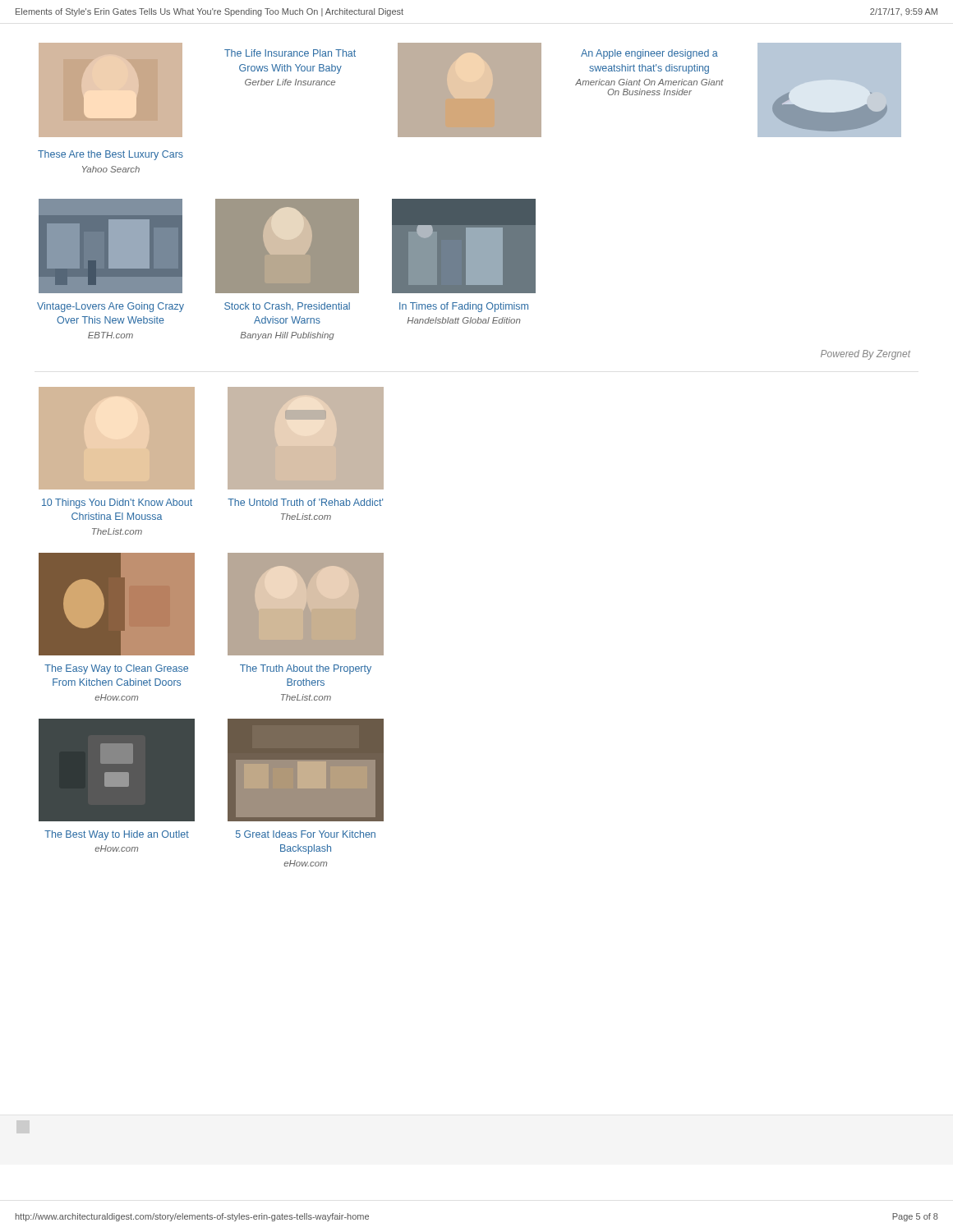Image resolution: width=953 pixels, height=1232 pixels.
Task: Click on the passage starting "An Apple engineer designed a sweatshirt that's disrupting"
Action: 649,72
